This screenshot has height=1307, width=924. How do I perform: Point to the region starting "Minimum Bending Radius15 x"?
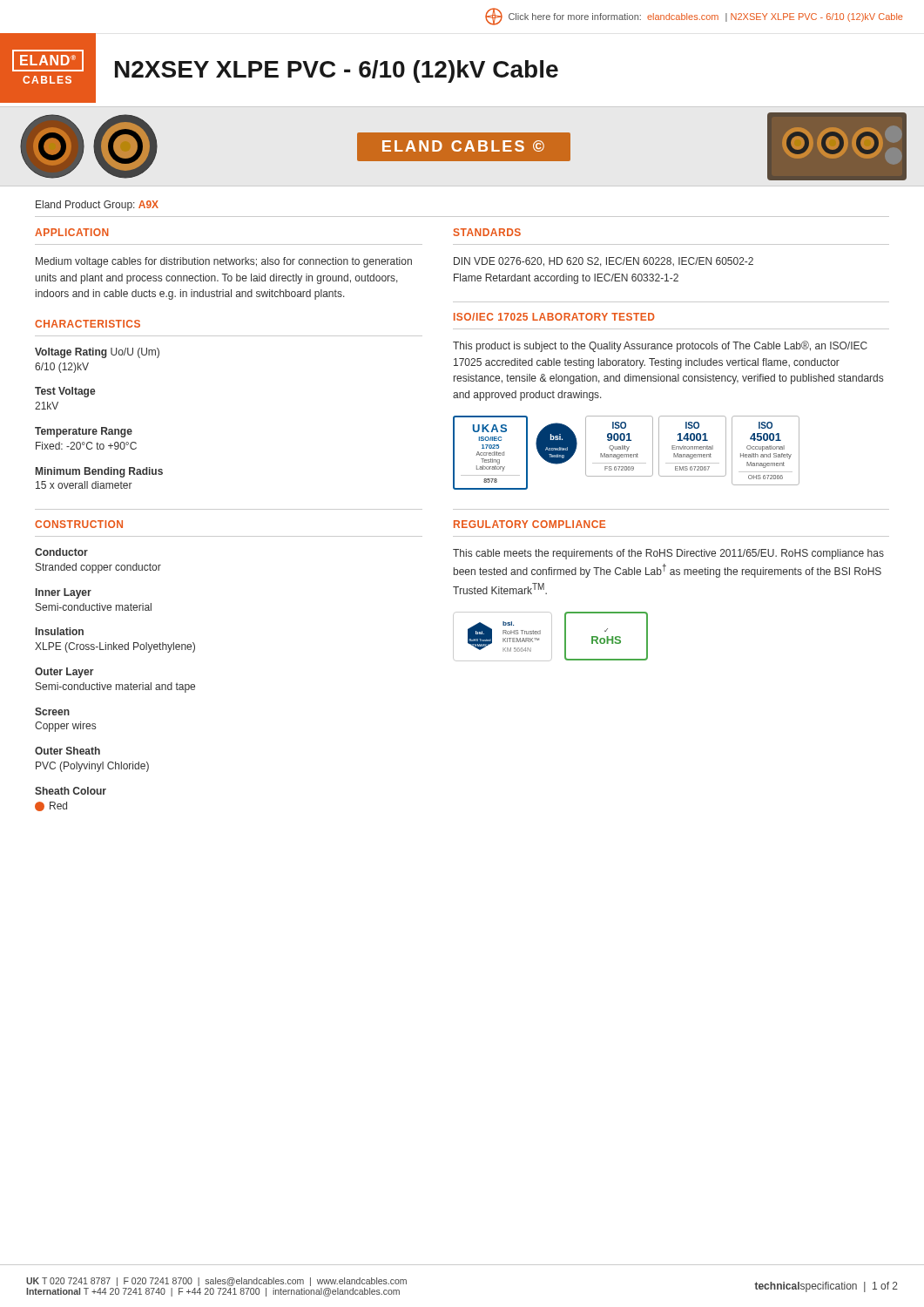coord(99,478)
